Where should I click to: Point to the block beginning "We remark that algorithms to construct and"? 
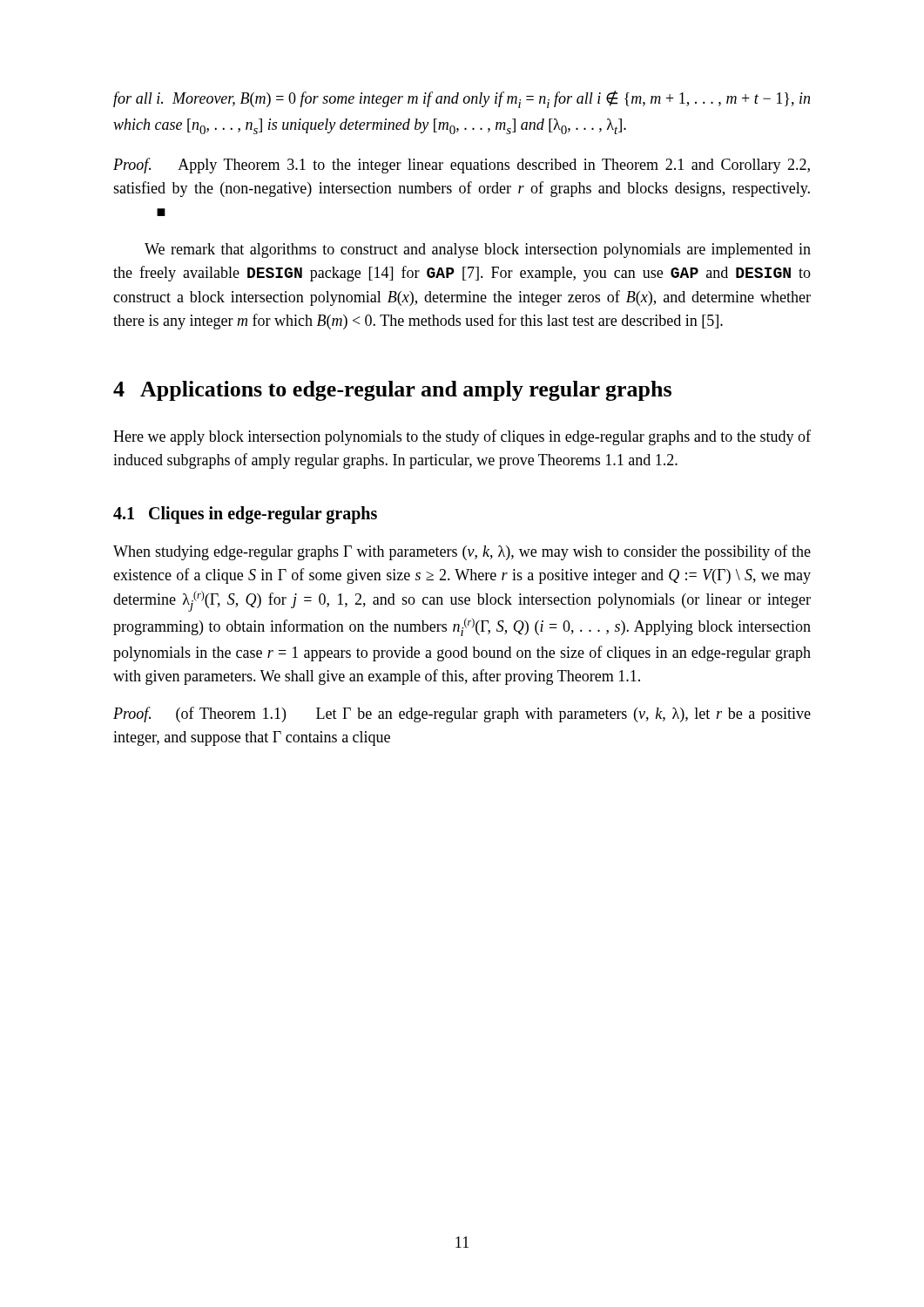pyautogui.click(x=462, y=285)
